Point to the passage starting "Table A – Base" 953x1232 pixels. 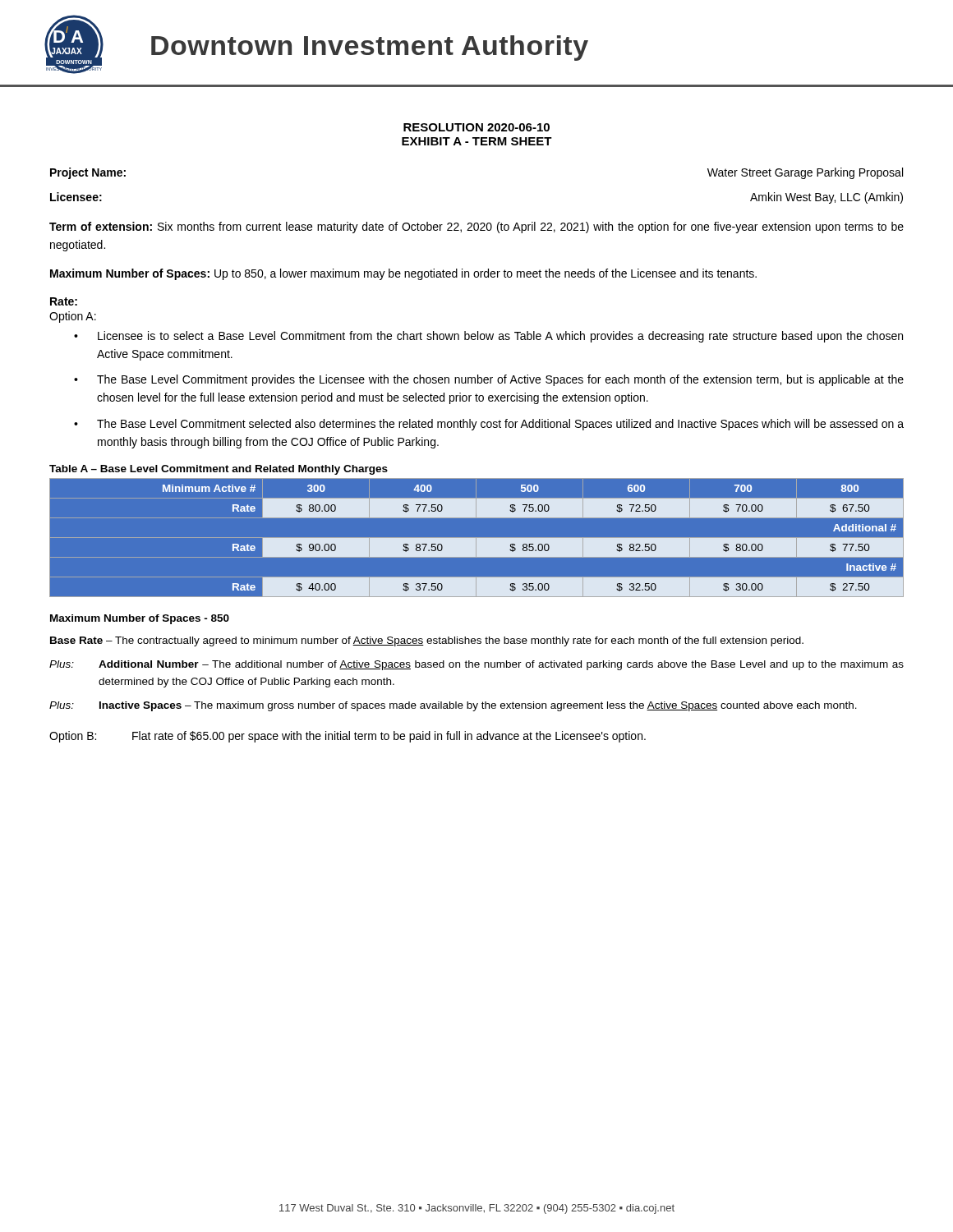(219, 469)
